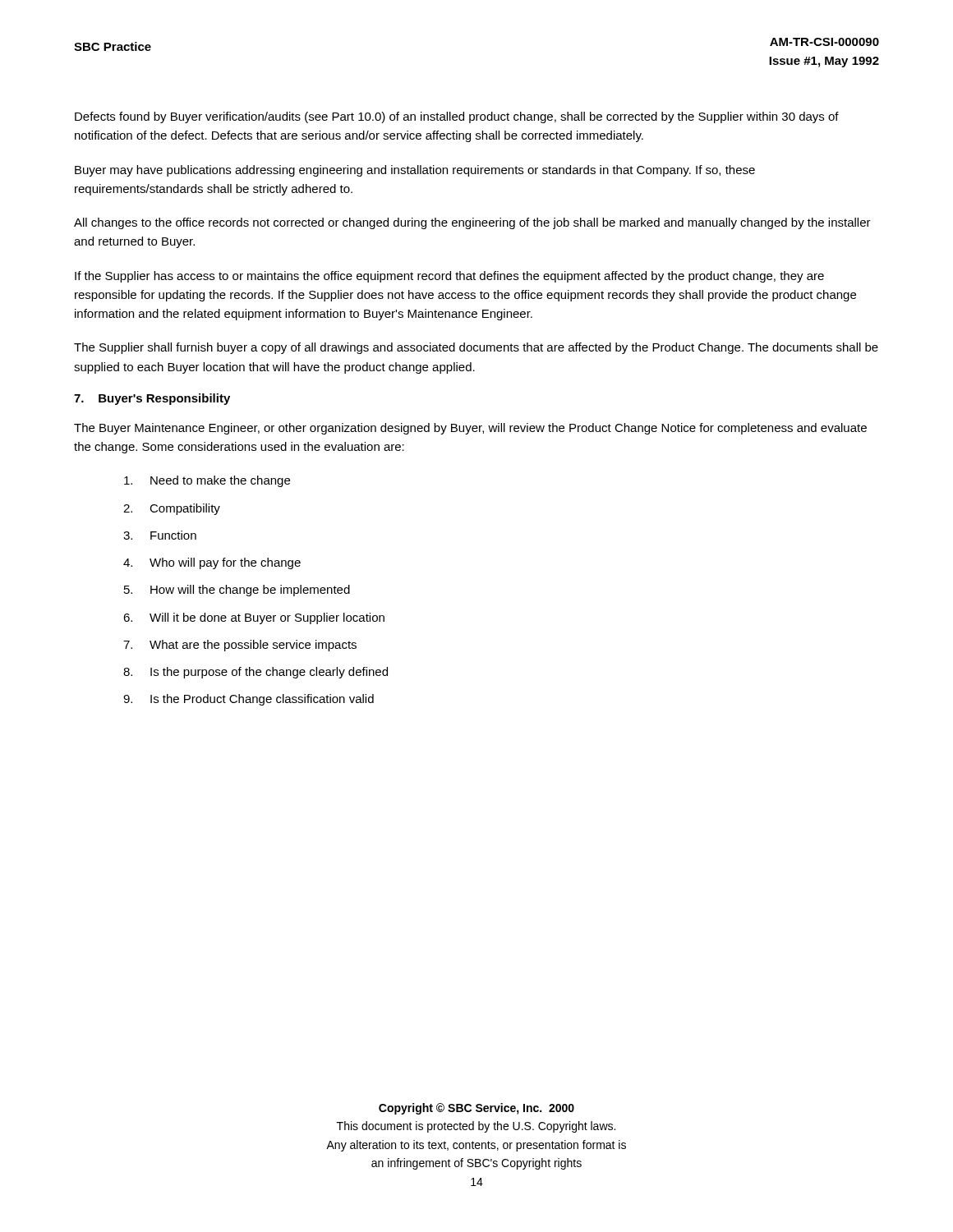The width and height of the screenshot is (953, 1232).
Task: Find the list item that says "Need to make the change"
Action: (x=207, y=480)
